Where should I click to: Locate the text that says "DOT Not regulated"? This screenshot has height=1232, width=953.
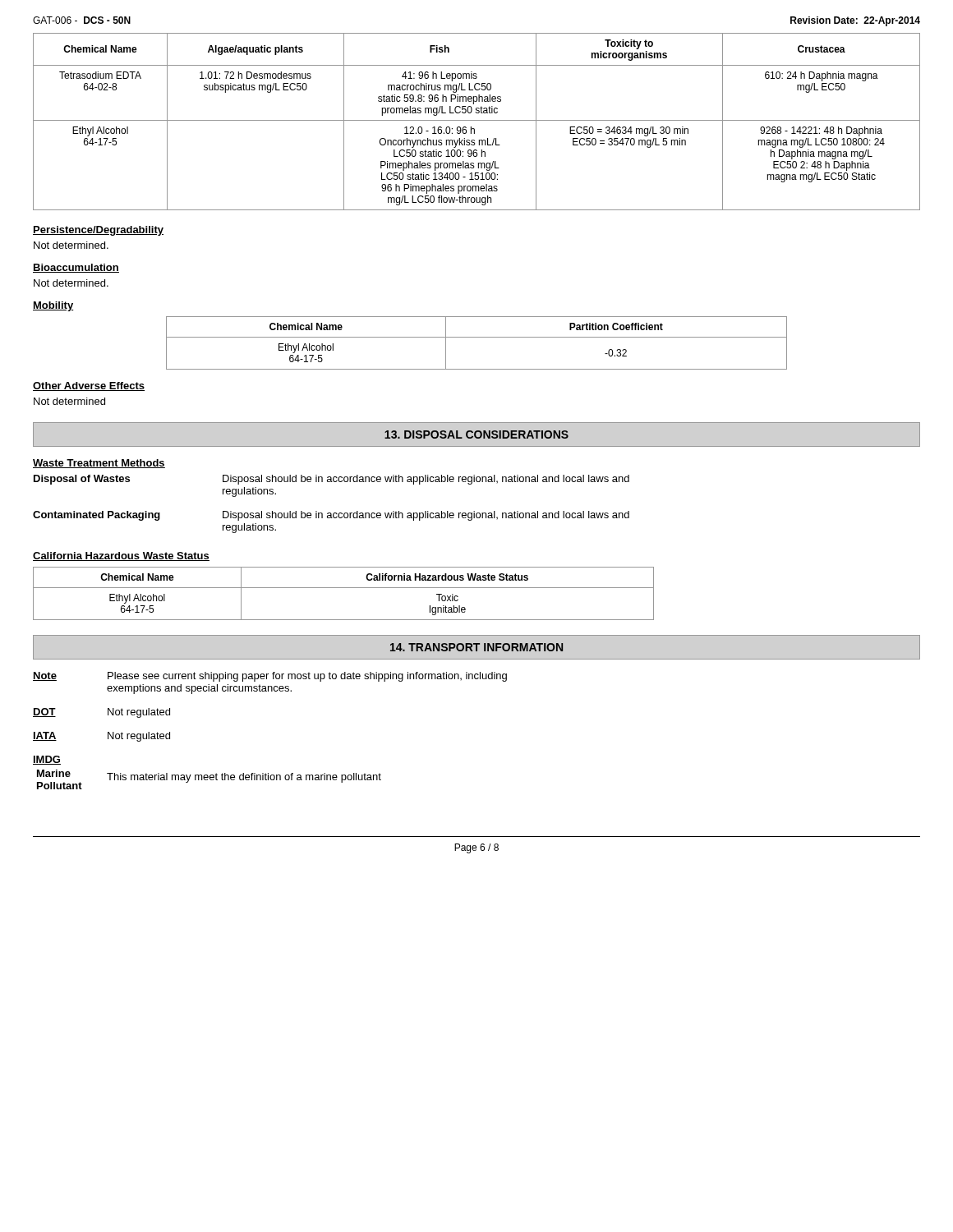tap(102, 712)
